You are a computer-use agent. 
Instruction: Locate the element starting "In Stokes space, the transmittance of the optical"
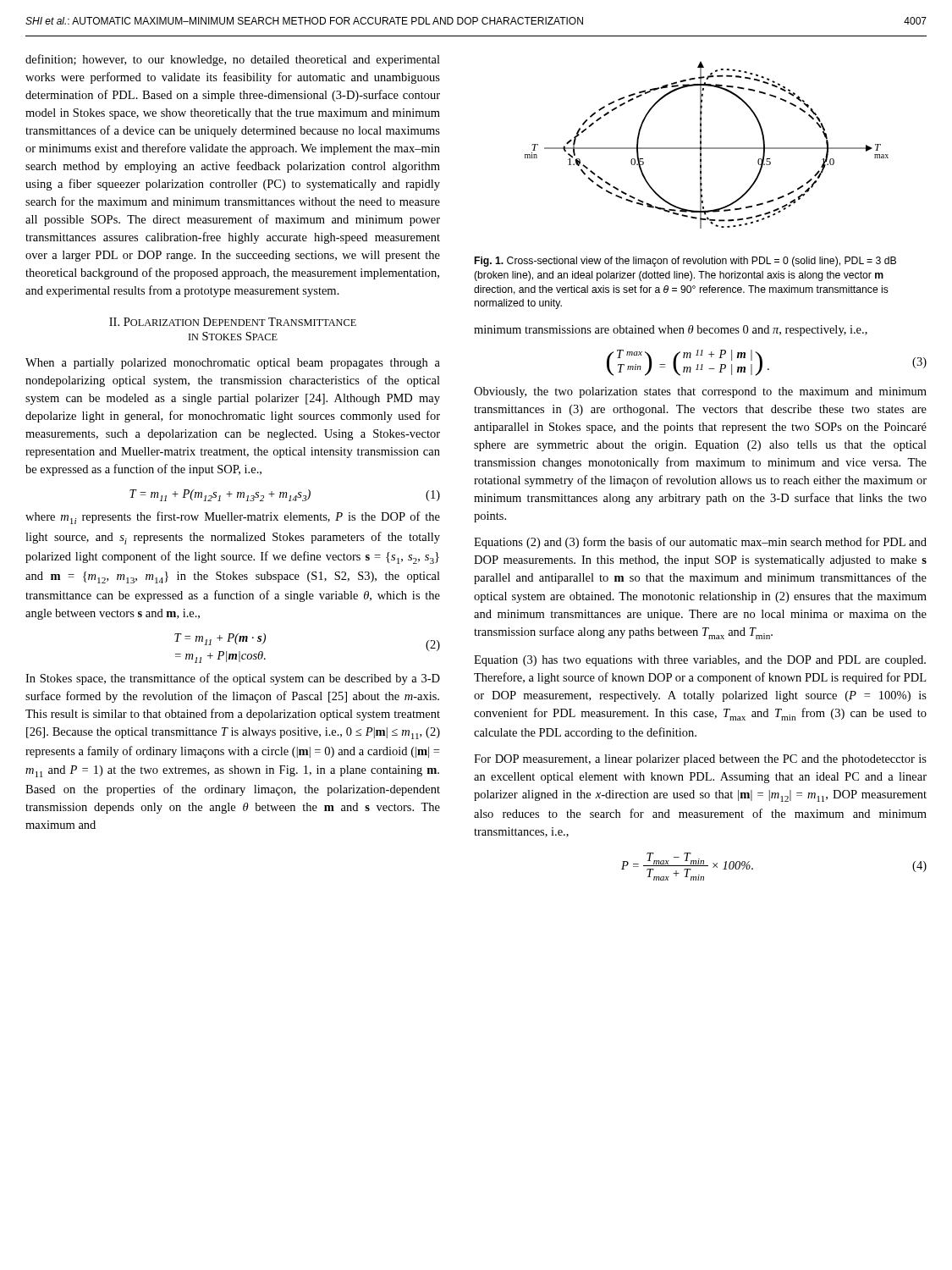pyautogui.click(x=233, y=752)
